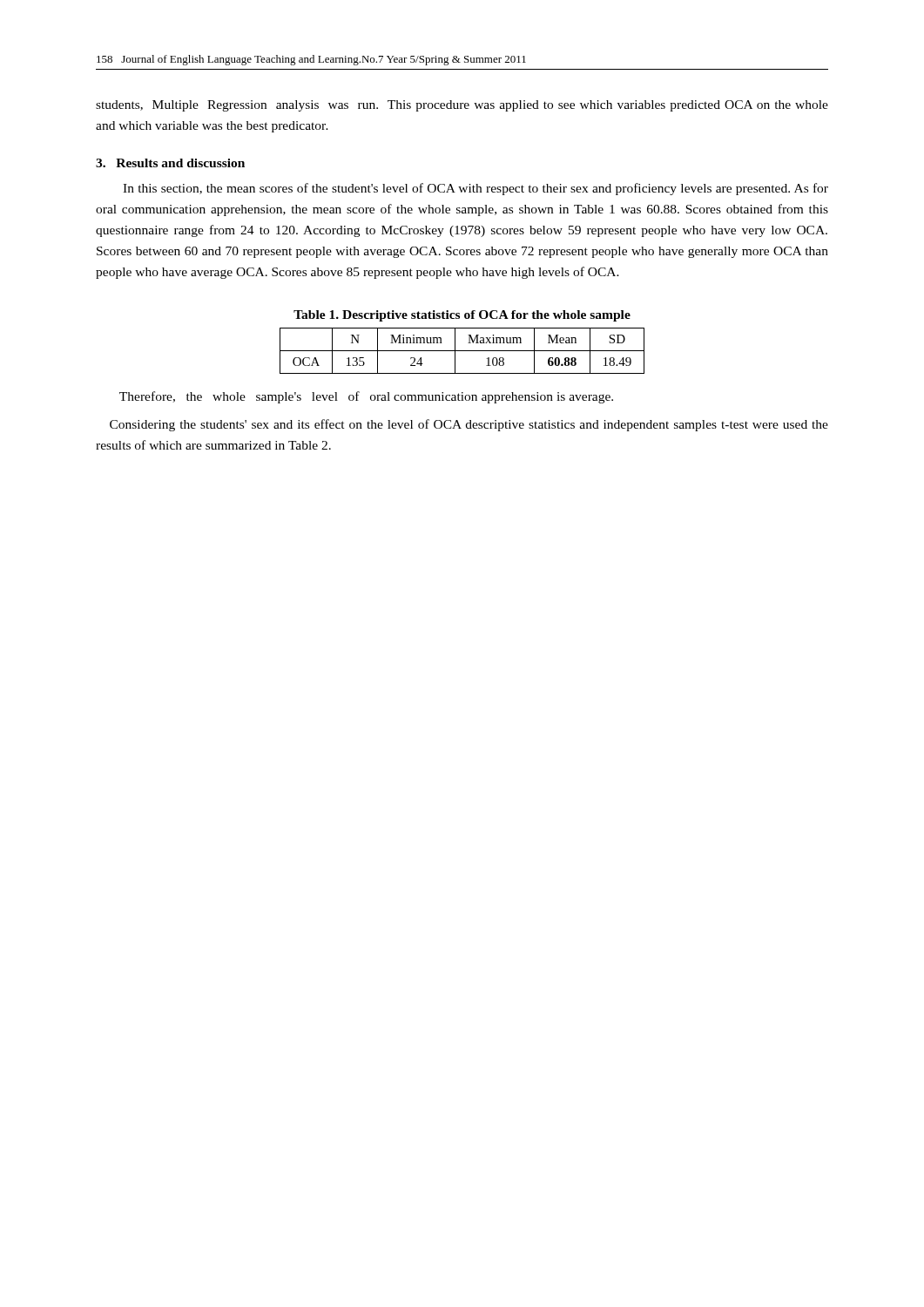Click the section header

(x=170, y=163)
